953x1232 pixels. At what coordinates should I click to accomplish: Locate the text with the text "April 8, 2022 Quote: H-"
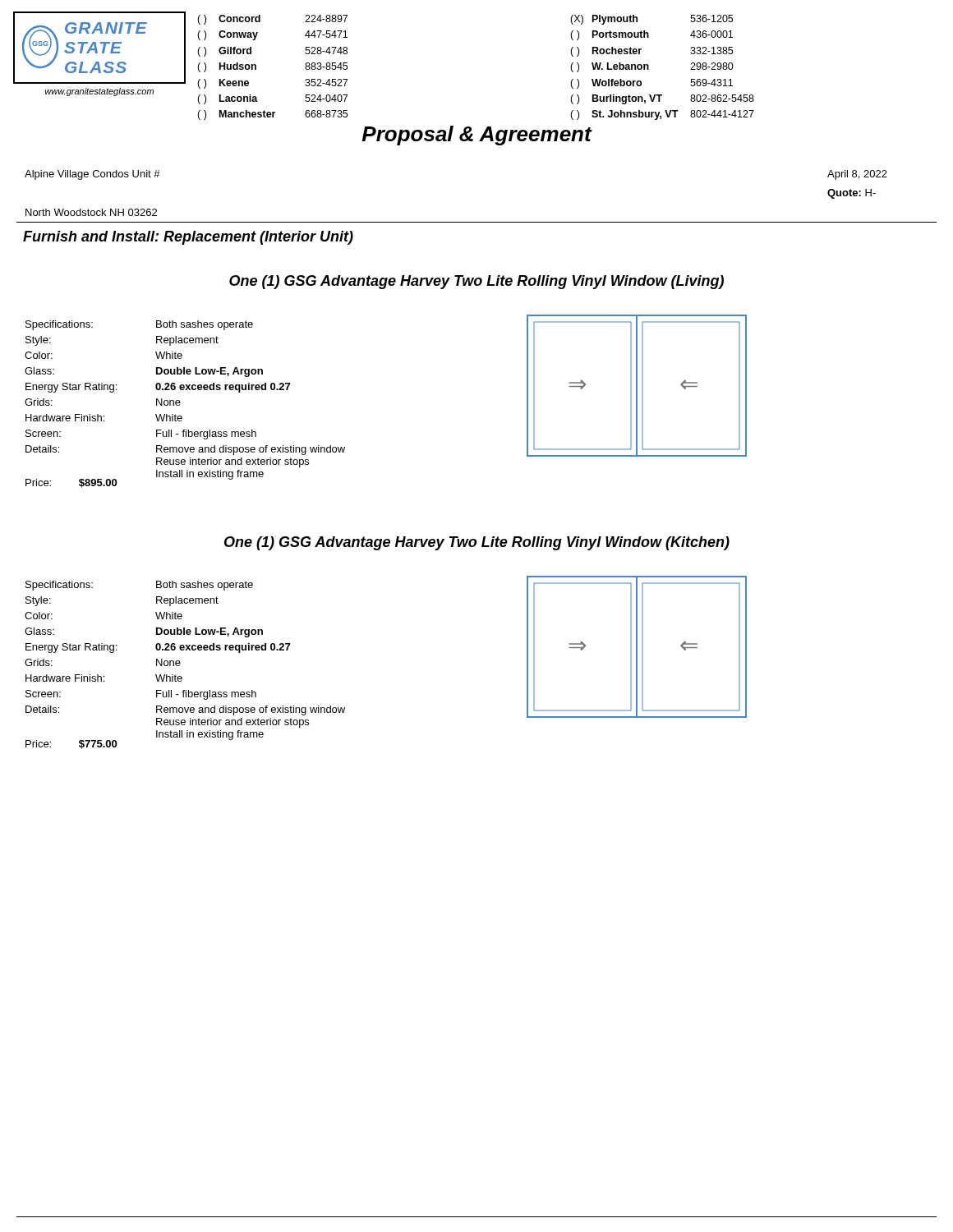click(857, 183)
